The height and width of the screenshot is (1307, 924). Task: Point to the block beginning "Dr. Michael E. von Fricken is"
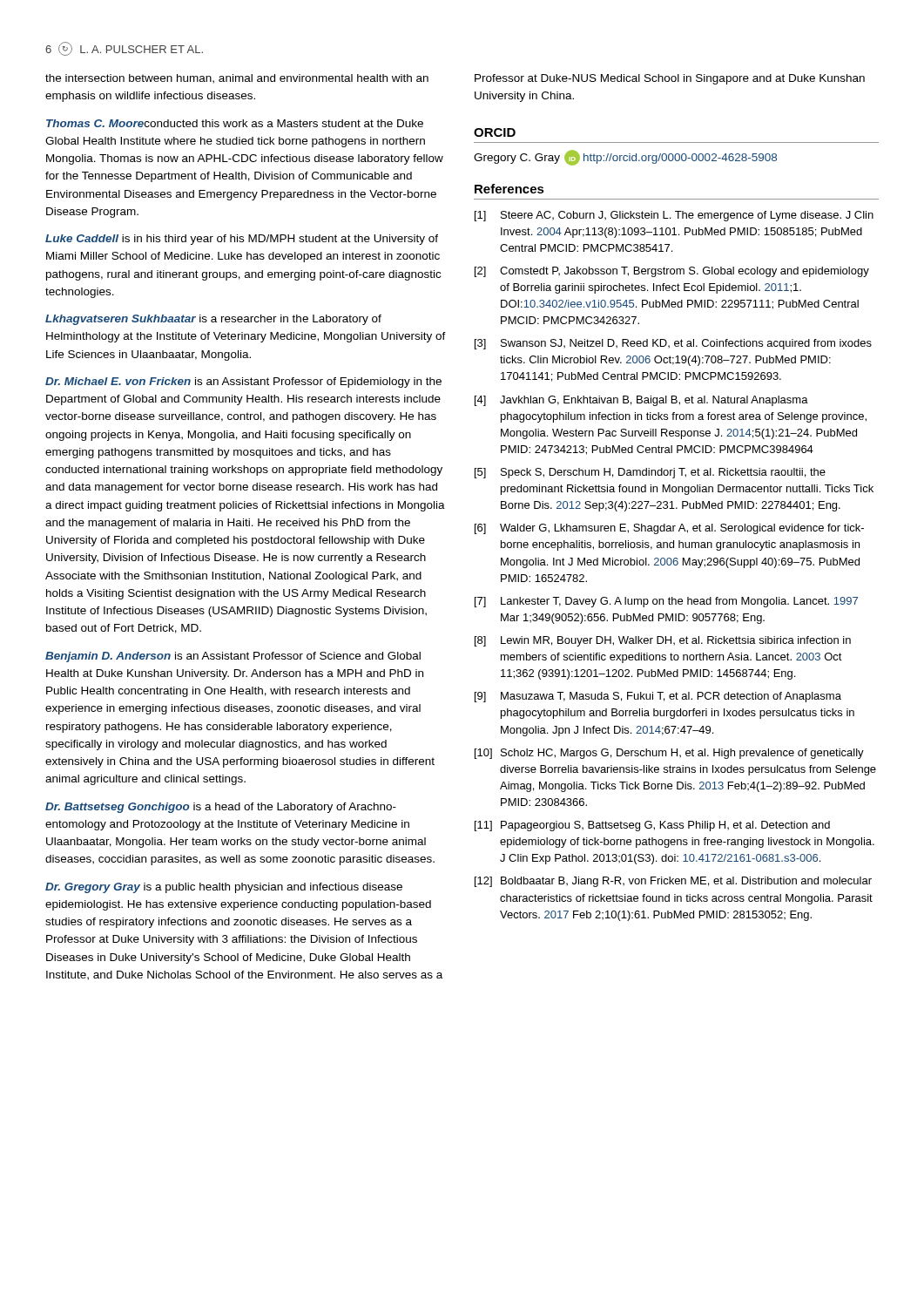coord(245,505)
